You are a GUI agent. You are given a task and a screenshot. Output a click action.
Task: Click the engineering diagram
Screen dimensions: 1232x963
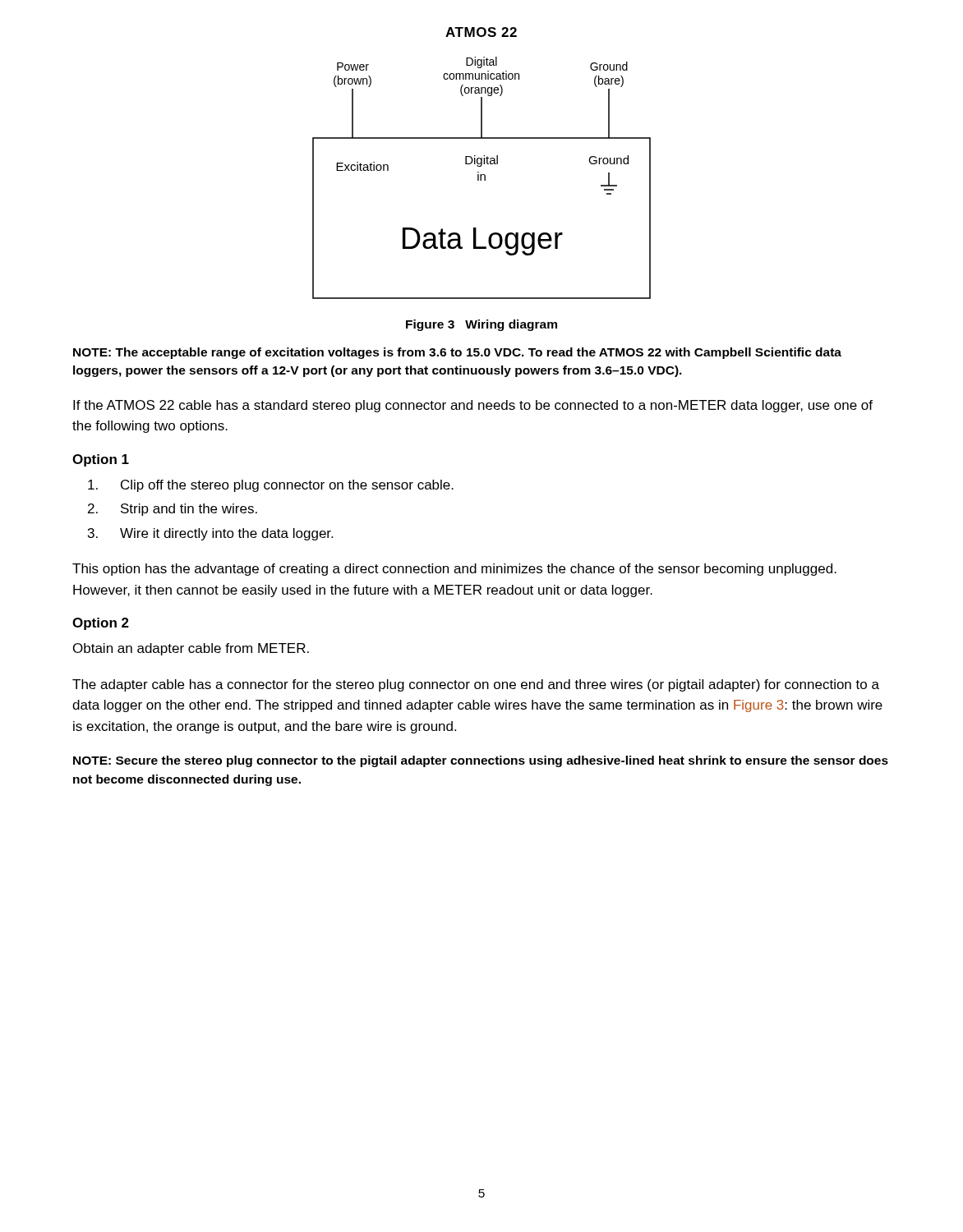tap(482, 183)
